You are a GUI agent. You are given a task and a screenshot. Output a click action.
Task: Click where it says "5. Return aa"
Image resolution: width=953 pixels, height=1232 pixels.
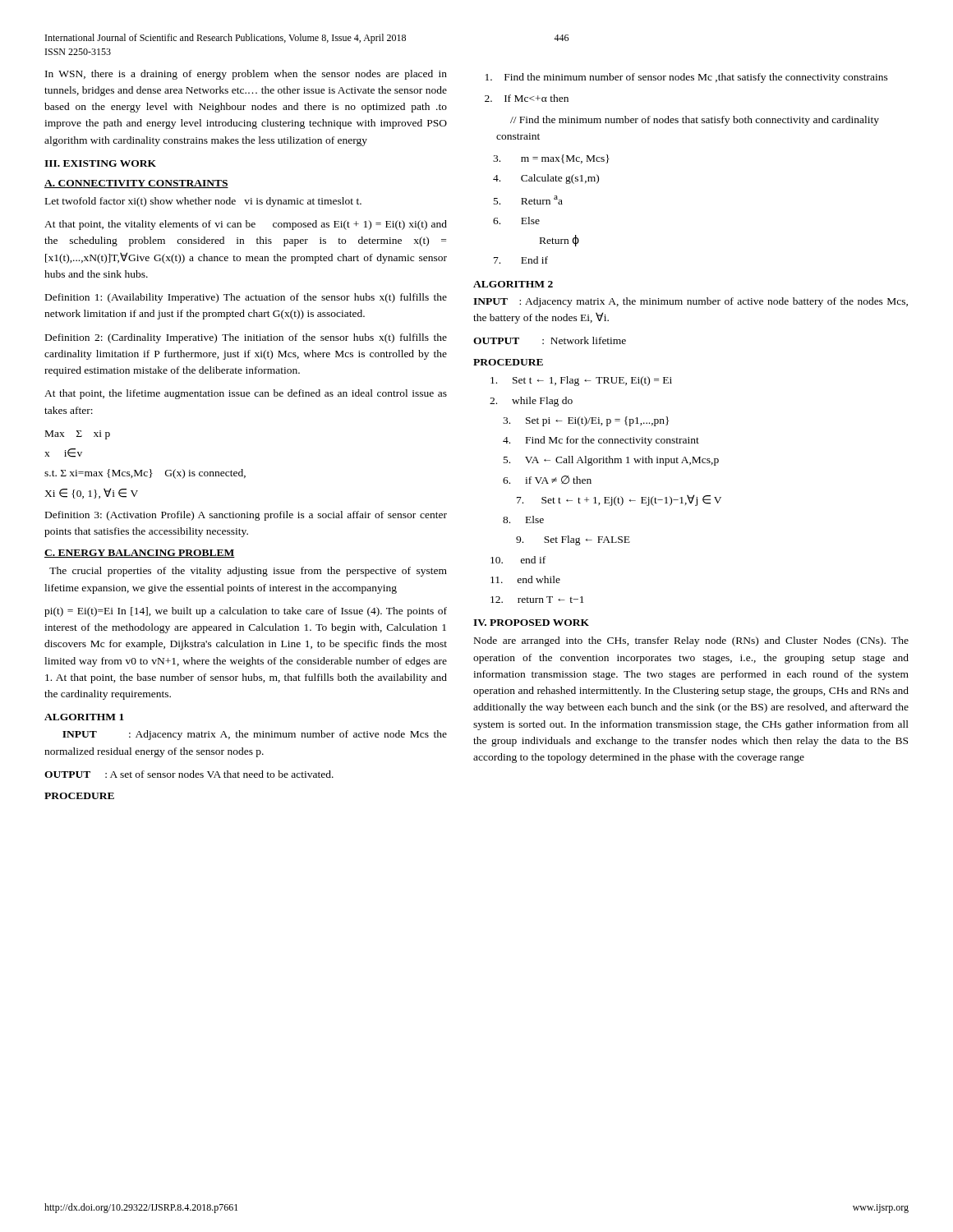coord(528,199)
